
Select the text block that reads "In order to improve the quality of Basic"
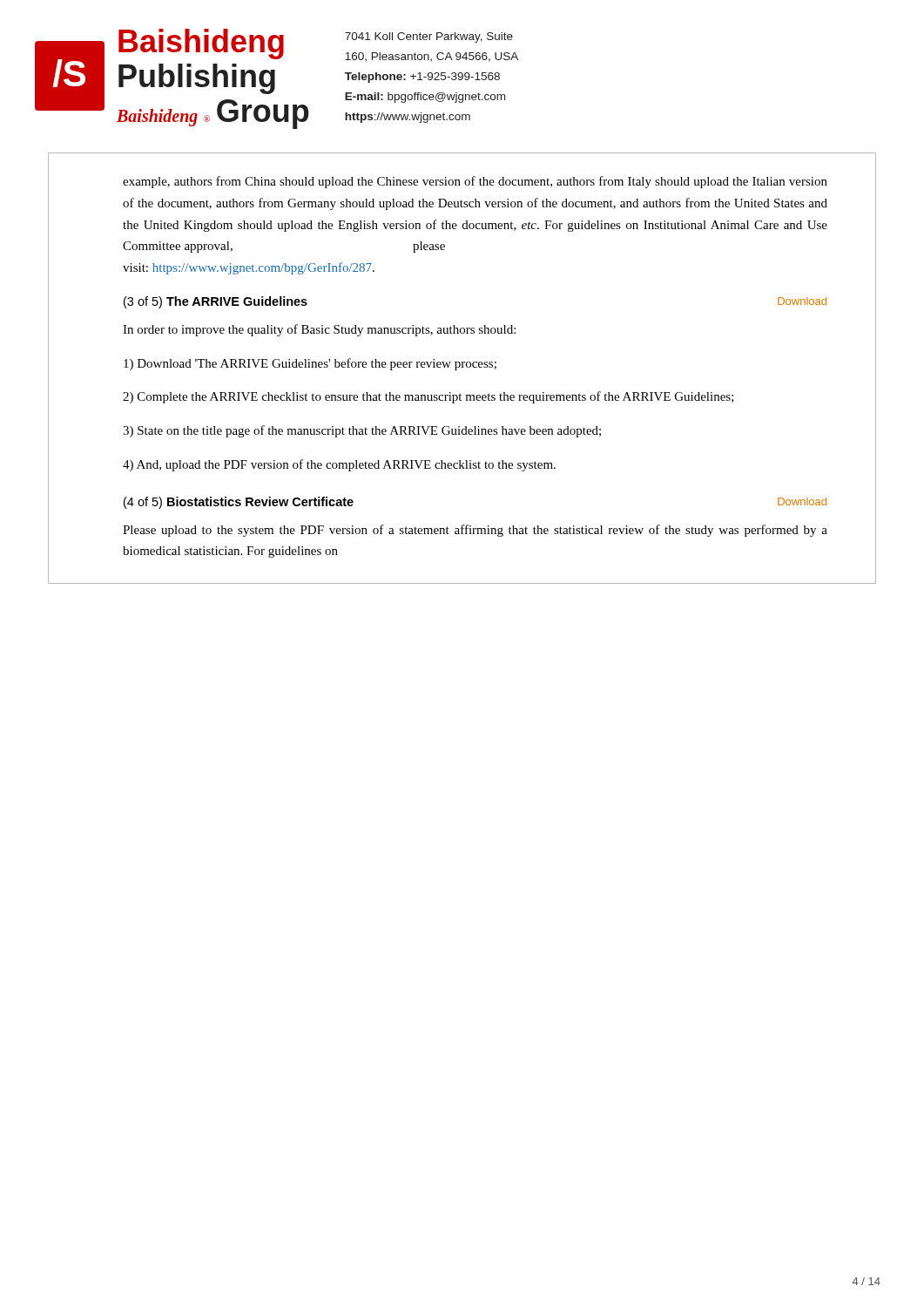click(x=320, y=329)
